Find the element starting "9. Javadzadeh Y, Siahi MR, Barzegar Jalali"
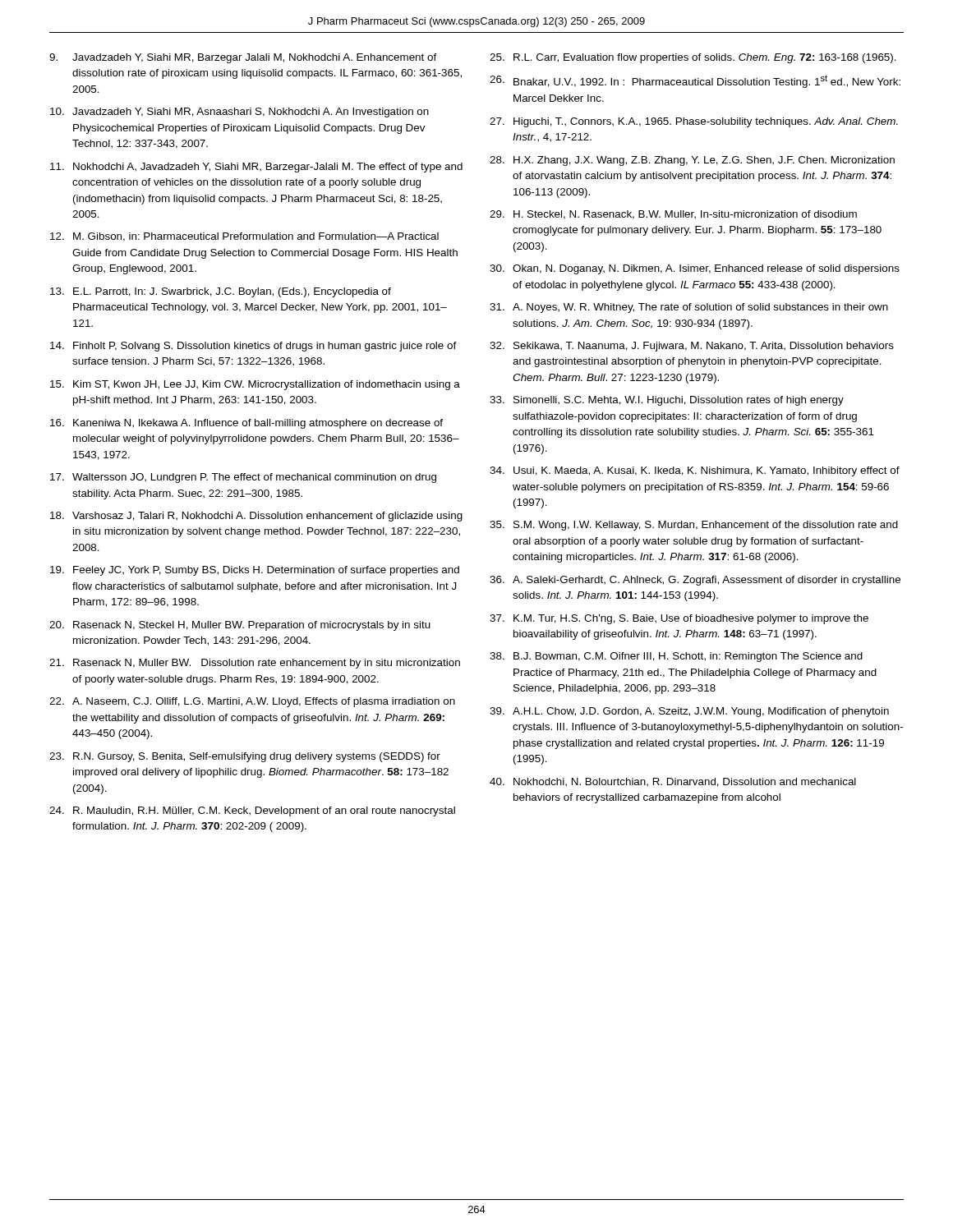The height and width of the screenshot is (1232, 953). (x=256, y=73)
